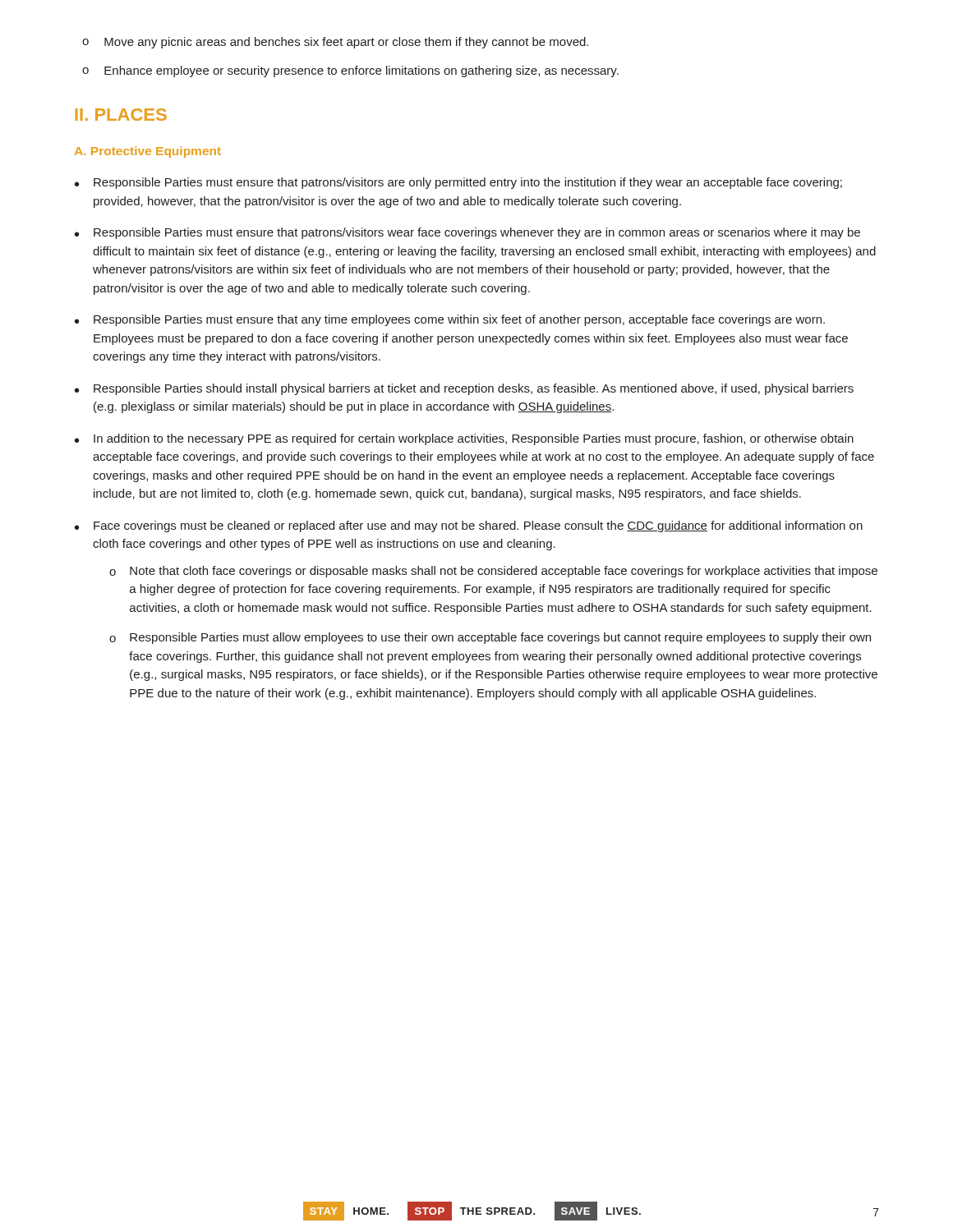Click on the list item containing "Note that cloth face"

click(x=504, y=589)
